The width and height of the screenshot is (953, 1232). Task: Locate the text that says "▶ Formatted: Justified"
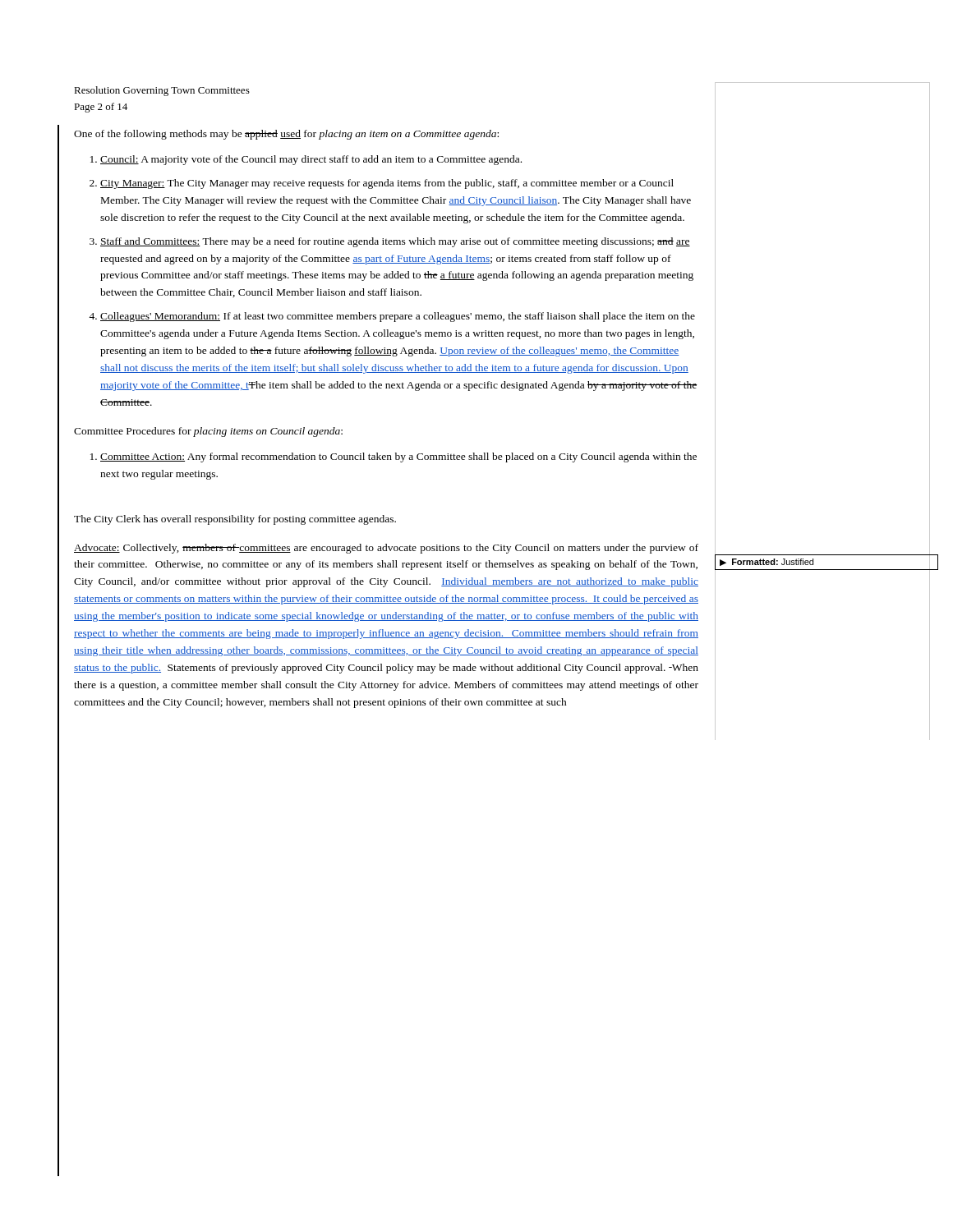pos(767,562)
